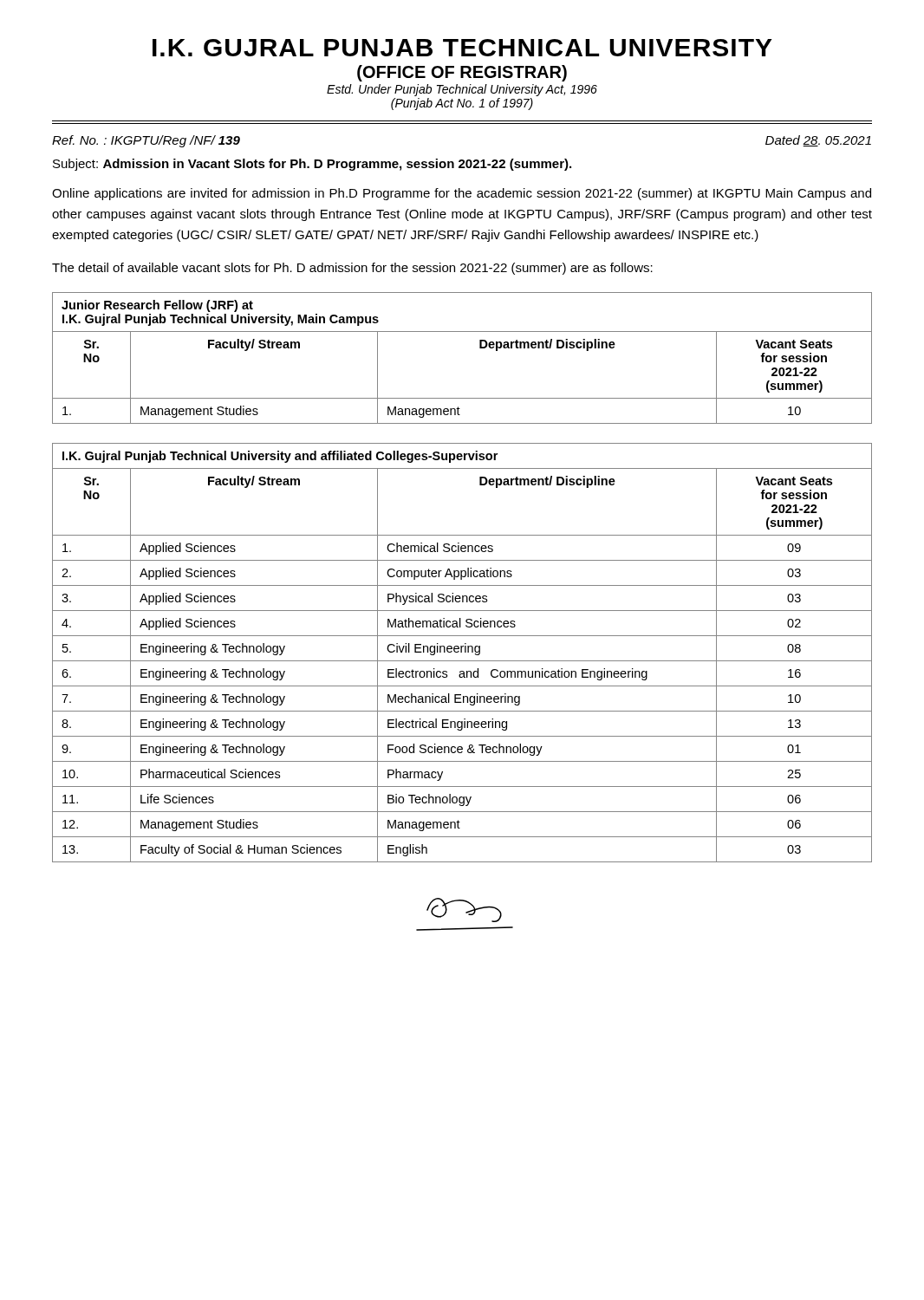Screen dimensions: 1300x924
Task: Navigate to the element starting "I.K. GUJRAL PUNJAB TECHNICAL UNIVERSITY (OFFICE"
Action: [462, 72]
